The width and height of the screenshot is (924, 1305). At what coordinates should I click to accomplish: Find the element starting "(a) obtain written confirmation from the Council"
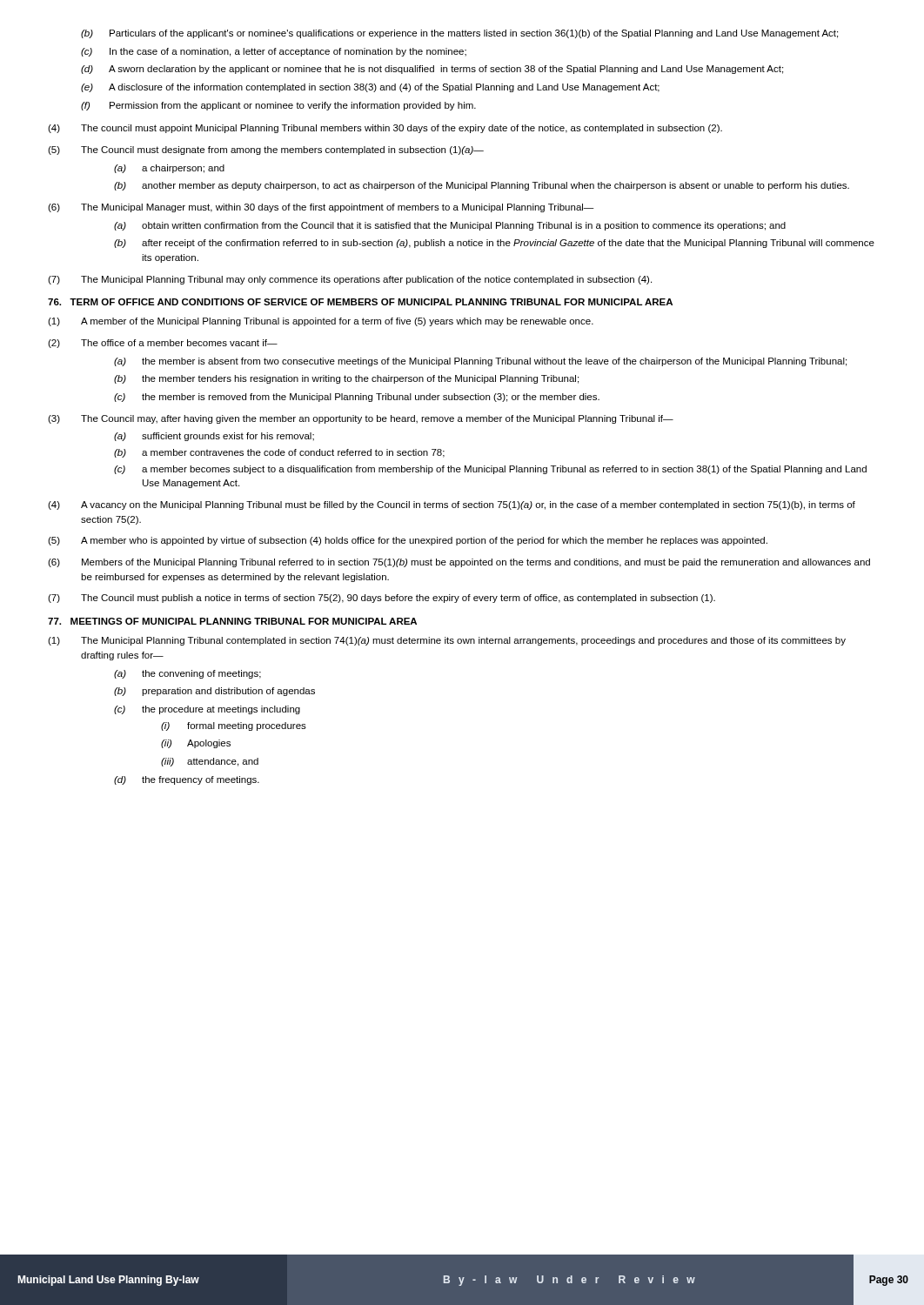pos(495,225)
